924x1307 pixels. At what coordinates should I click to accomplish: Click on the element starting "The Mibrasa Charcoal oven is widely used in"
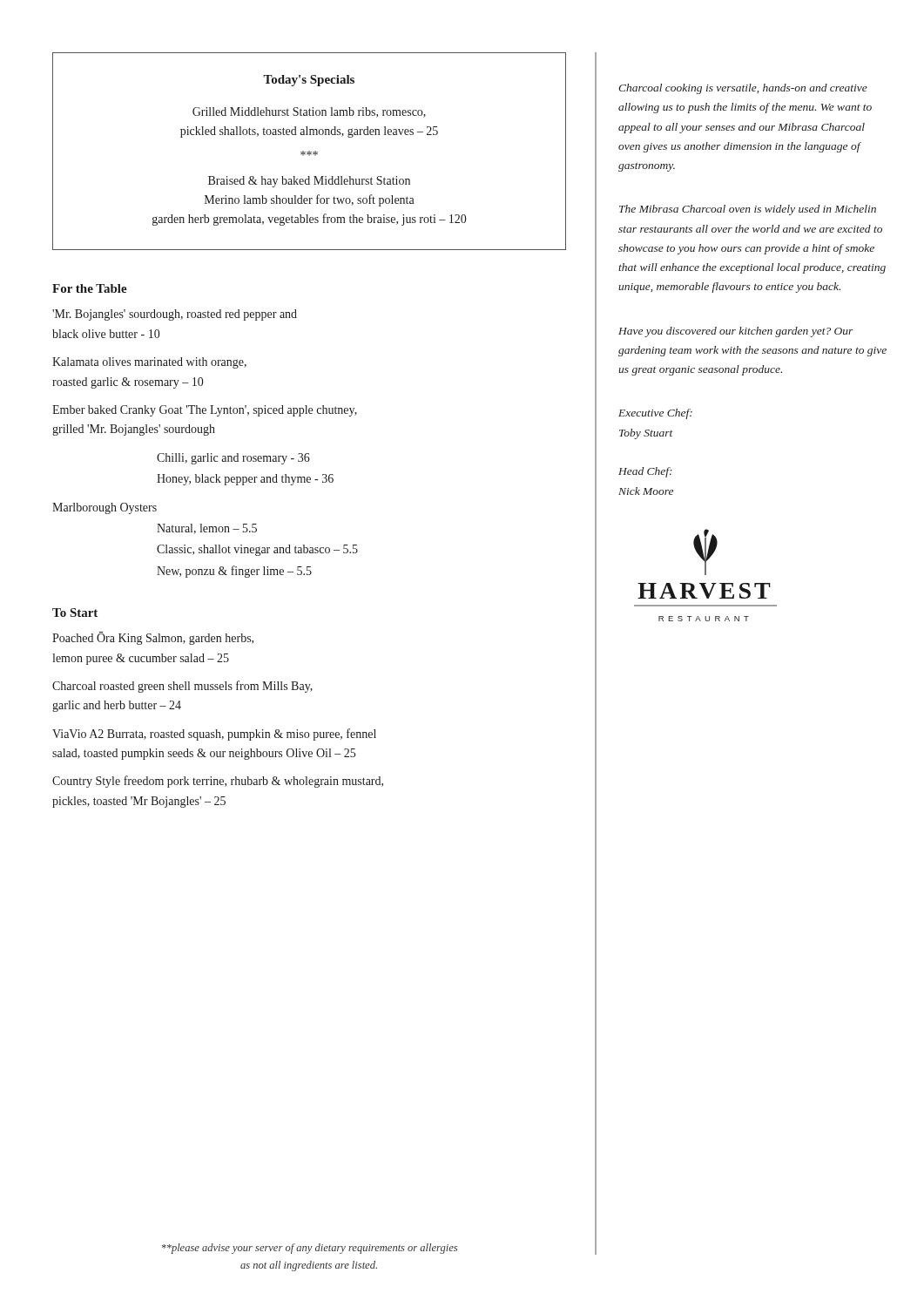(752, 248)
